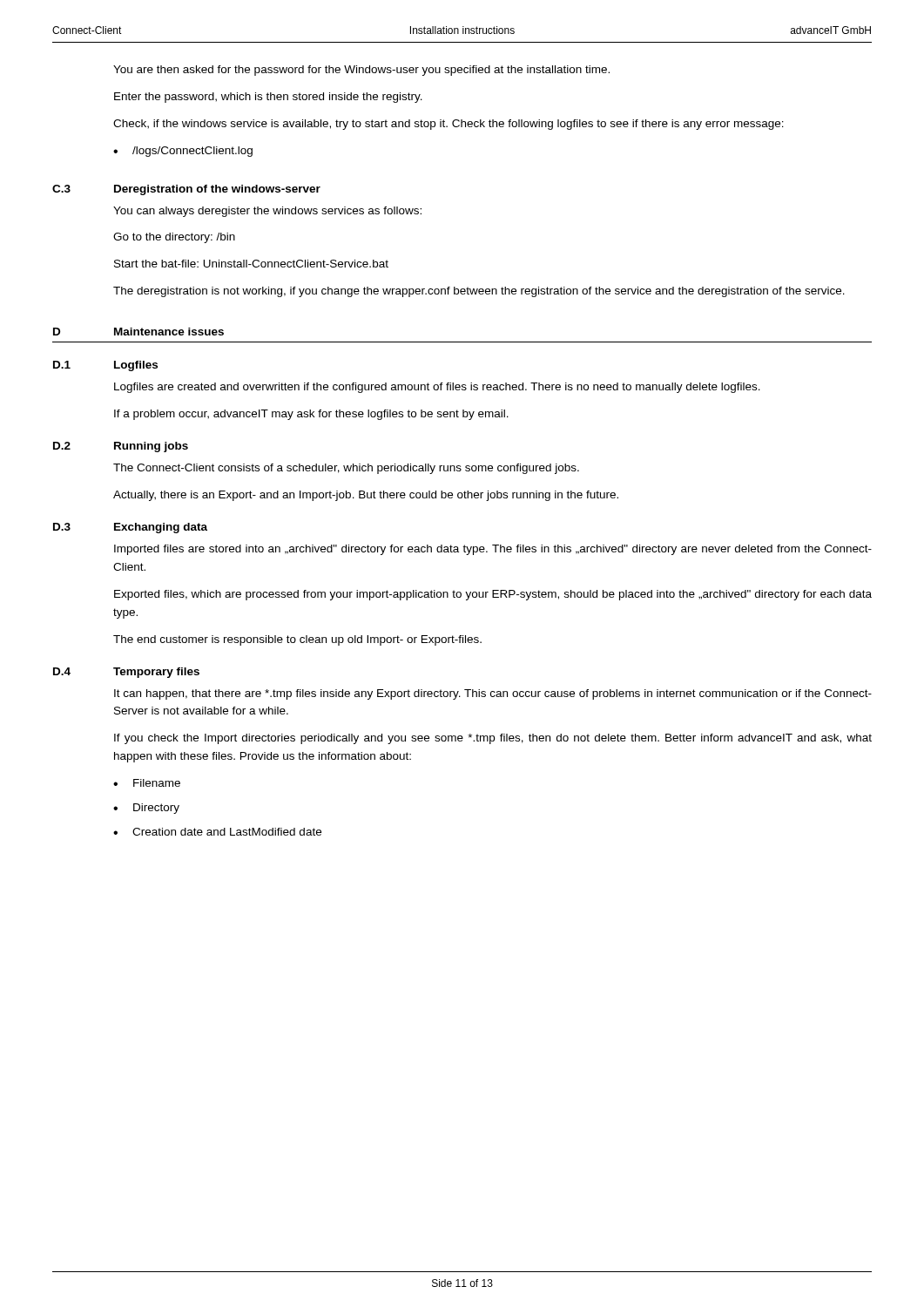
Task: Click on the text block containing "The end customer is responsible to clean up"
Action: point(298,639)
